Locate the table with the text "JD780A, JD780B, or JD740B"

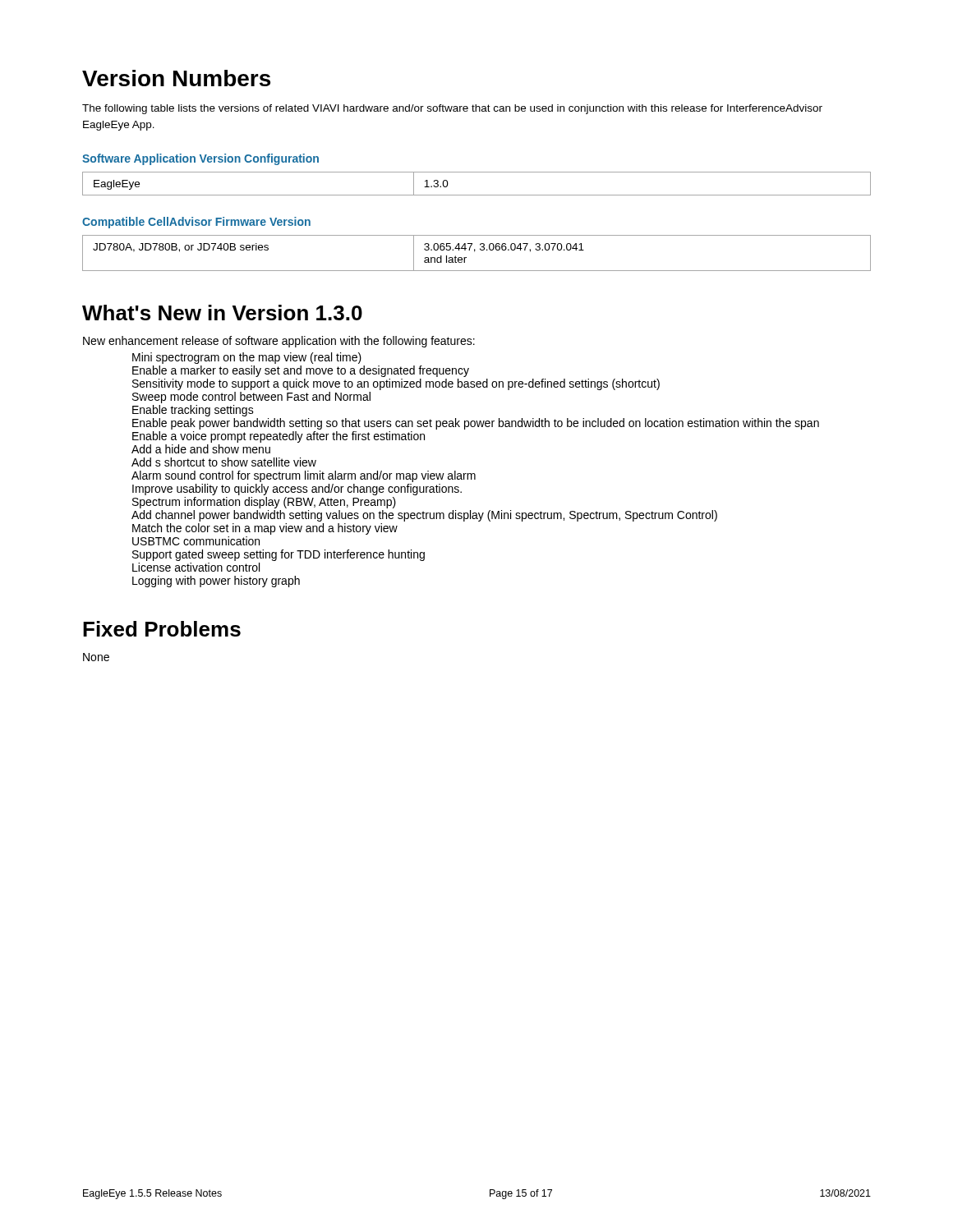click(476, 253)
